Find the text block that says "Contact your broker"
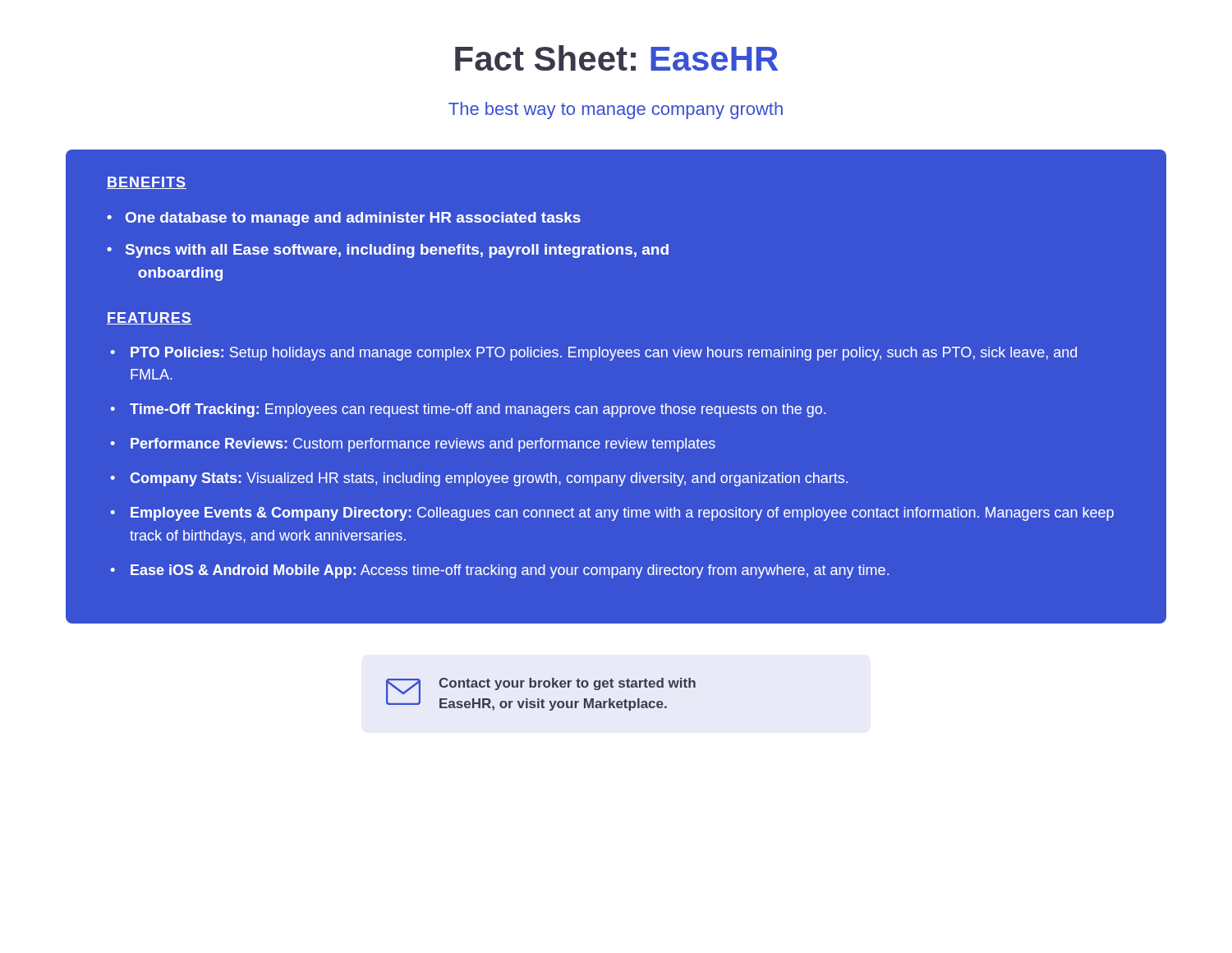This screenshot has height=953, width=1232. [x=541, y=693]
